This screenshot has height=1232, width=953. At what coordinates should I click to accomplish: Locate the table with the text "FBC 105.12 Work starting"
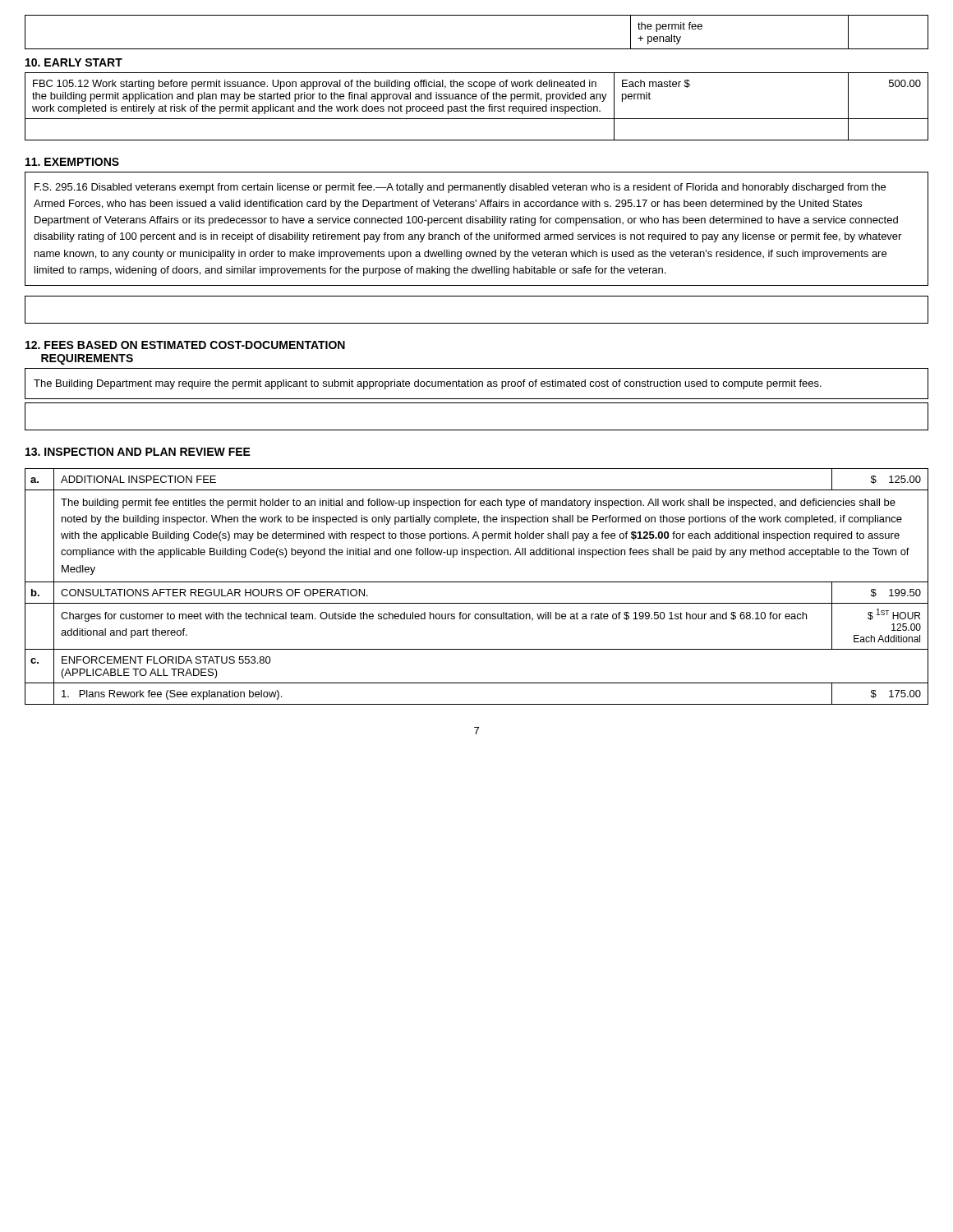point(476,106)
